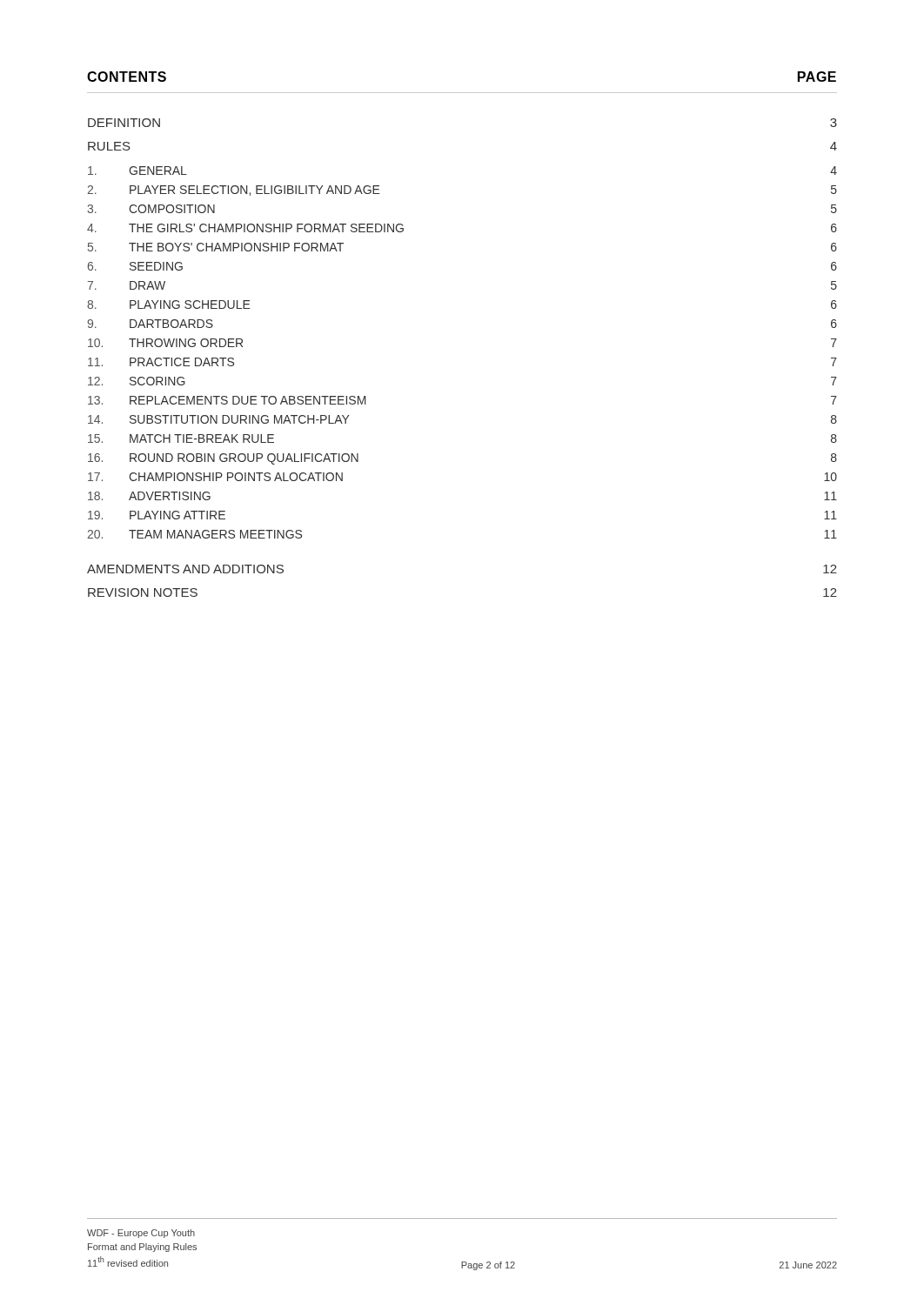Image resolution: width=924 pixels, height=1305 pixels.
Task: Select the section header containing "CONTENTS PAGE"
Action: pos(123,76)
